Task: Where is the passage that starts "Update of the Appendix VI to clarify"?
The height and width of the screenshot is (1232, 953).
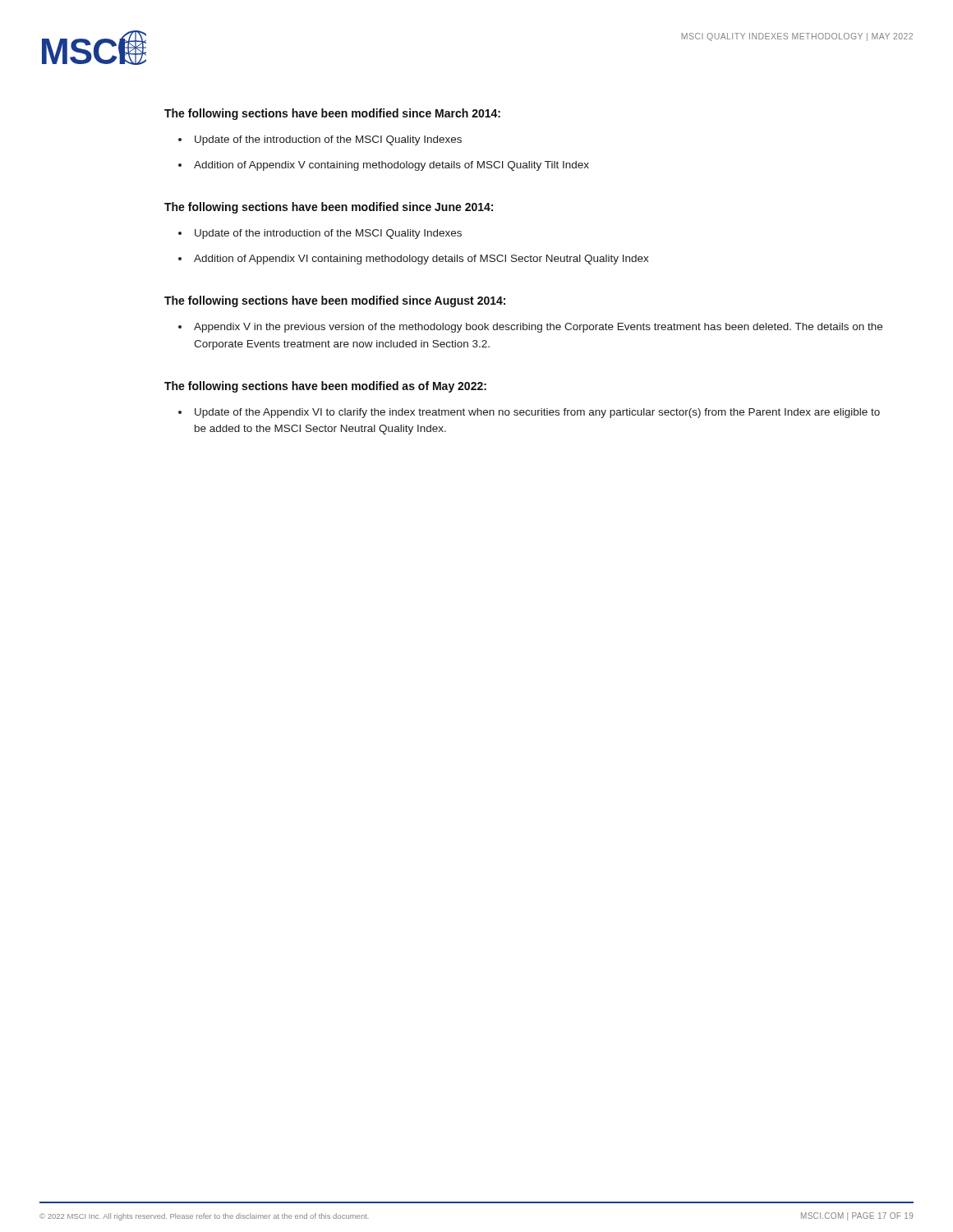Action: pos(537,420)
